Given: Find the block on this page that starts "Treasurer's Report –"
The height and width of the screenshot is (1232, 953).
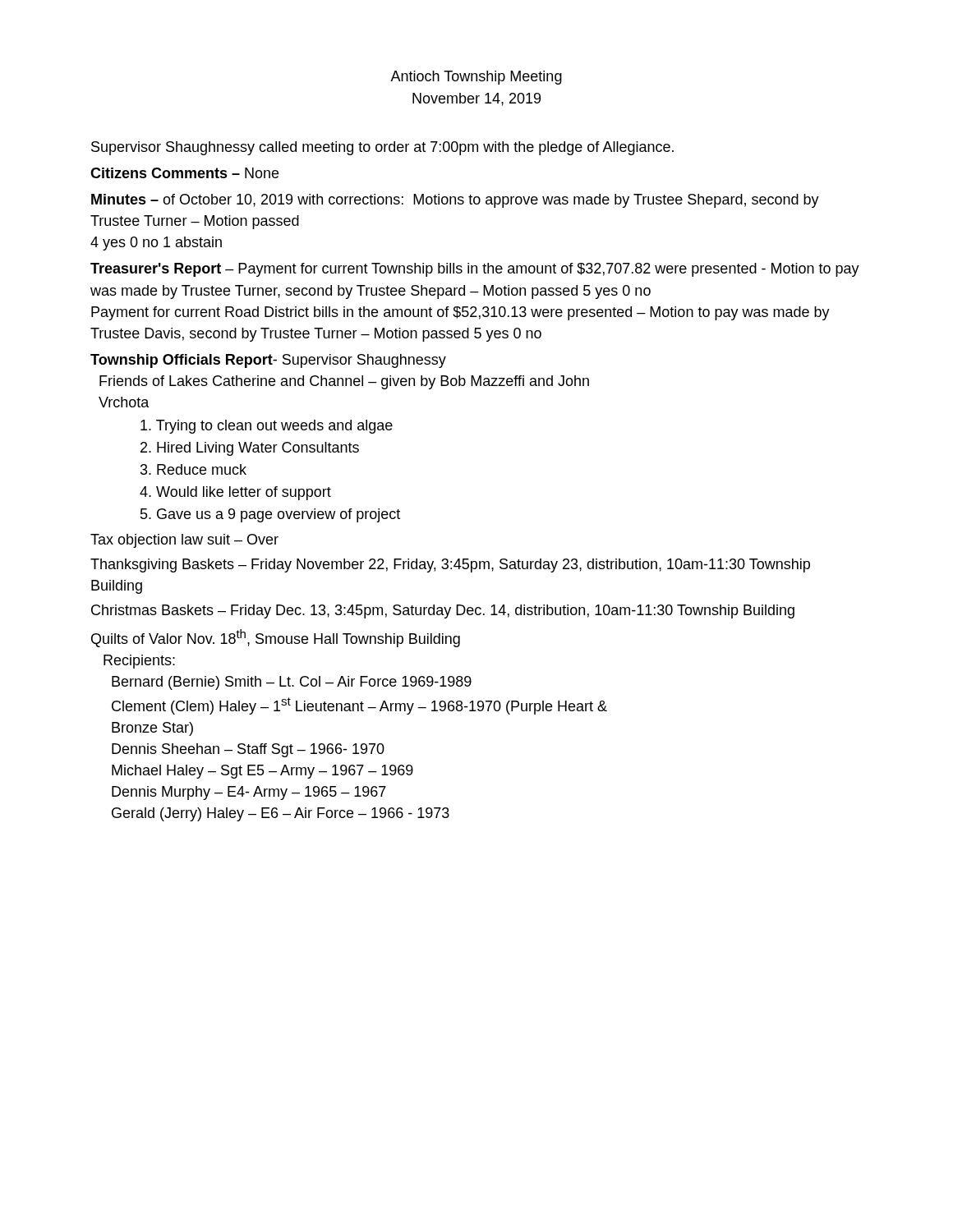Looking at the screenshot, I should coord(475,301).
